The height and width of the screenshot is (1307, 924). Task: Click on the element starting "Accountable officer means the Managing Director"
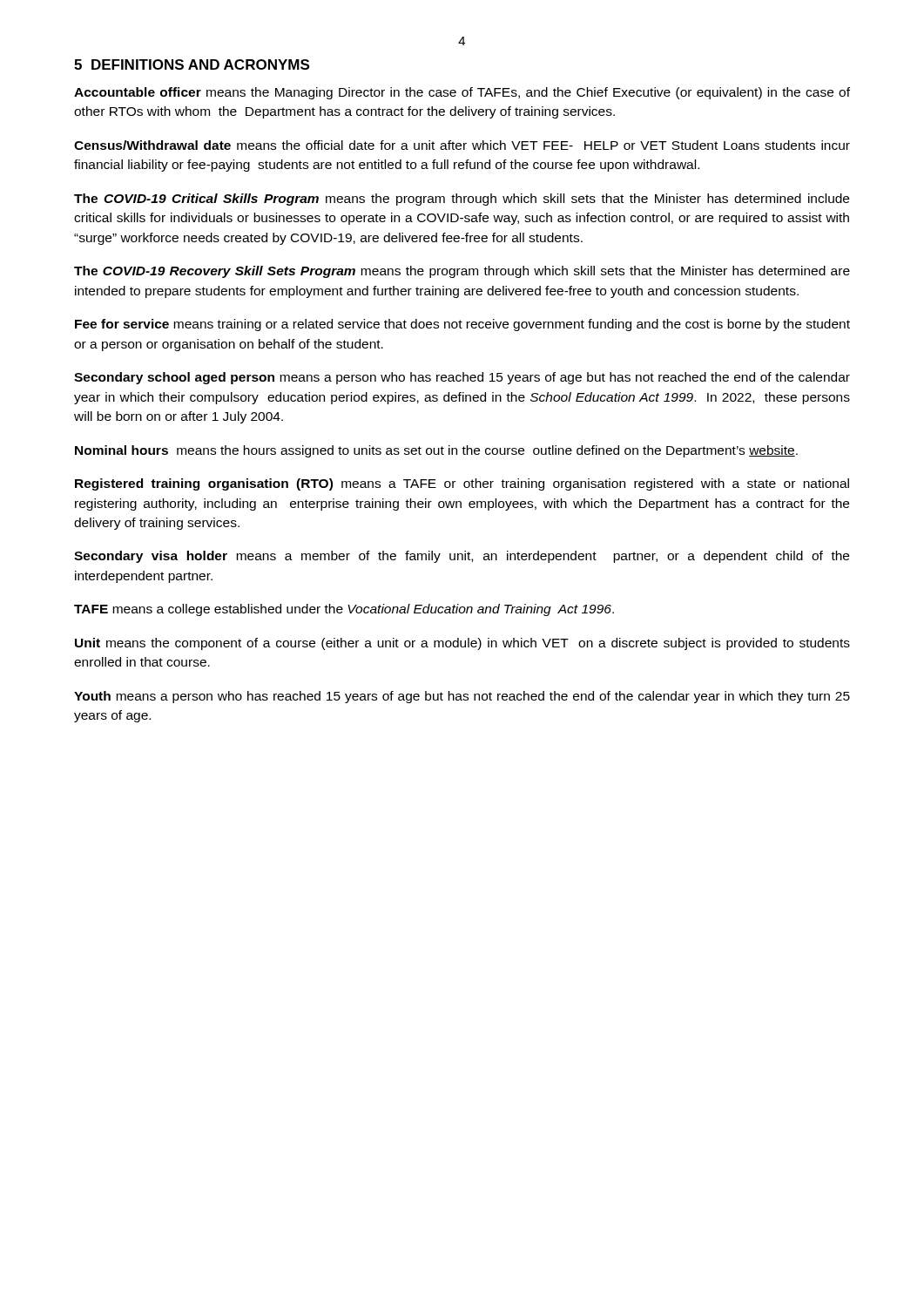point(462,102)
